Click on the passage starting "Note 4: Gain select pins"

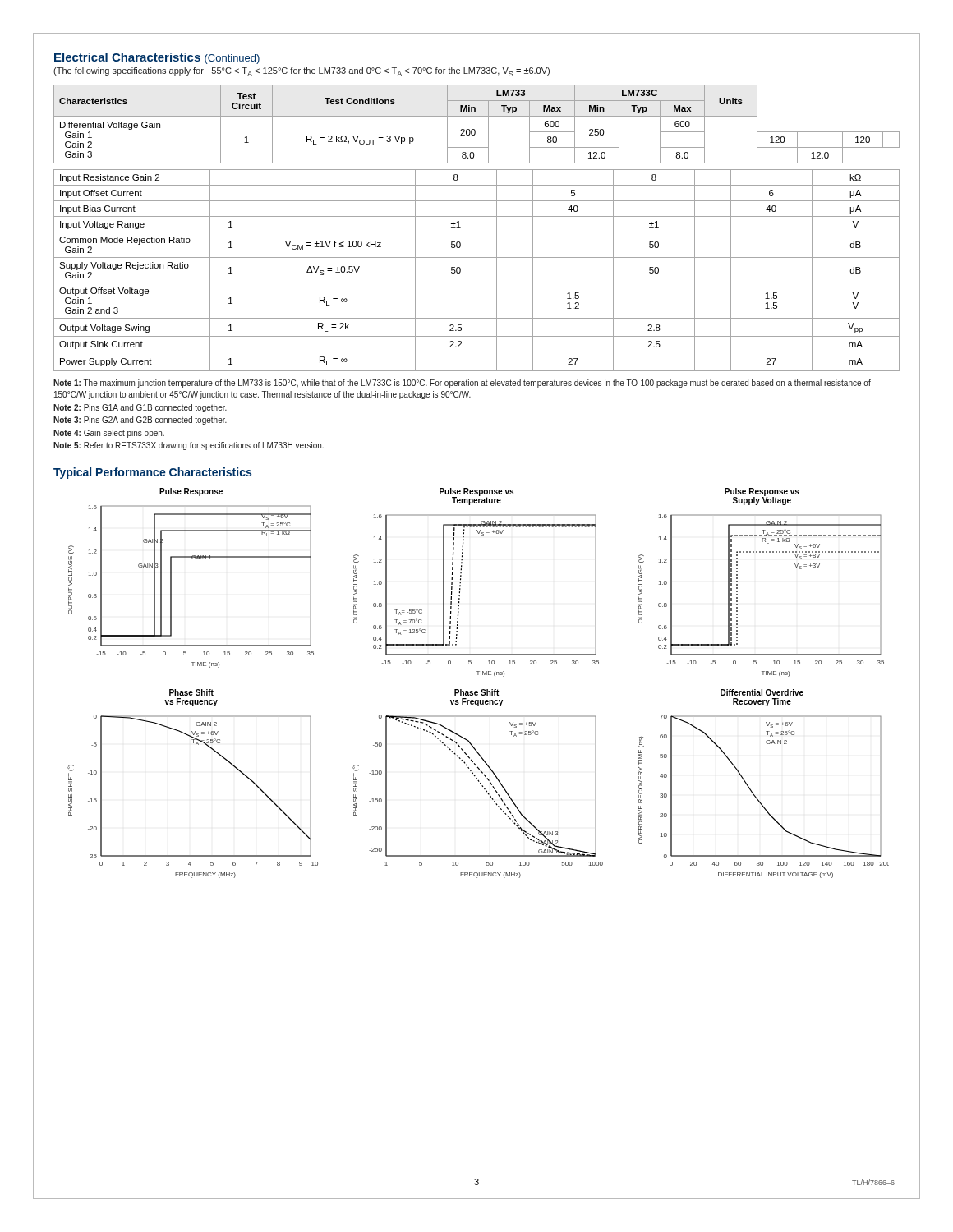click(x=109, y=433)
